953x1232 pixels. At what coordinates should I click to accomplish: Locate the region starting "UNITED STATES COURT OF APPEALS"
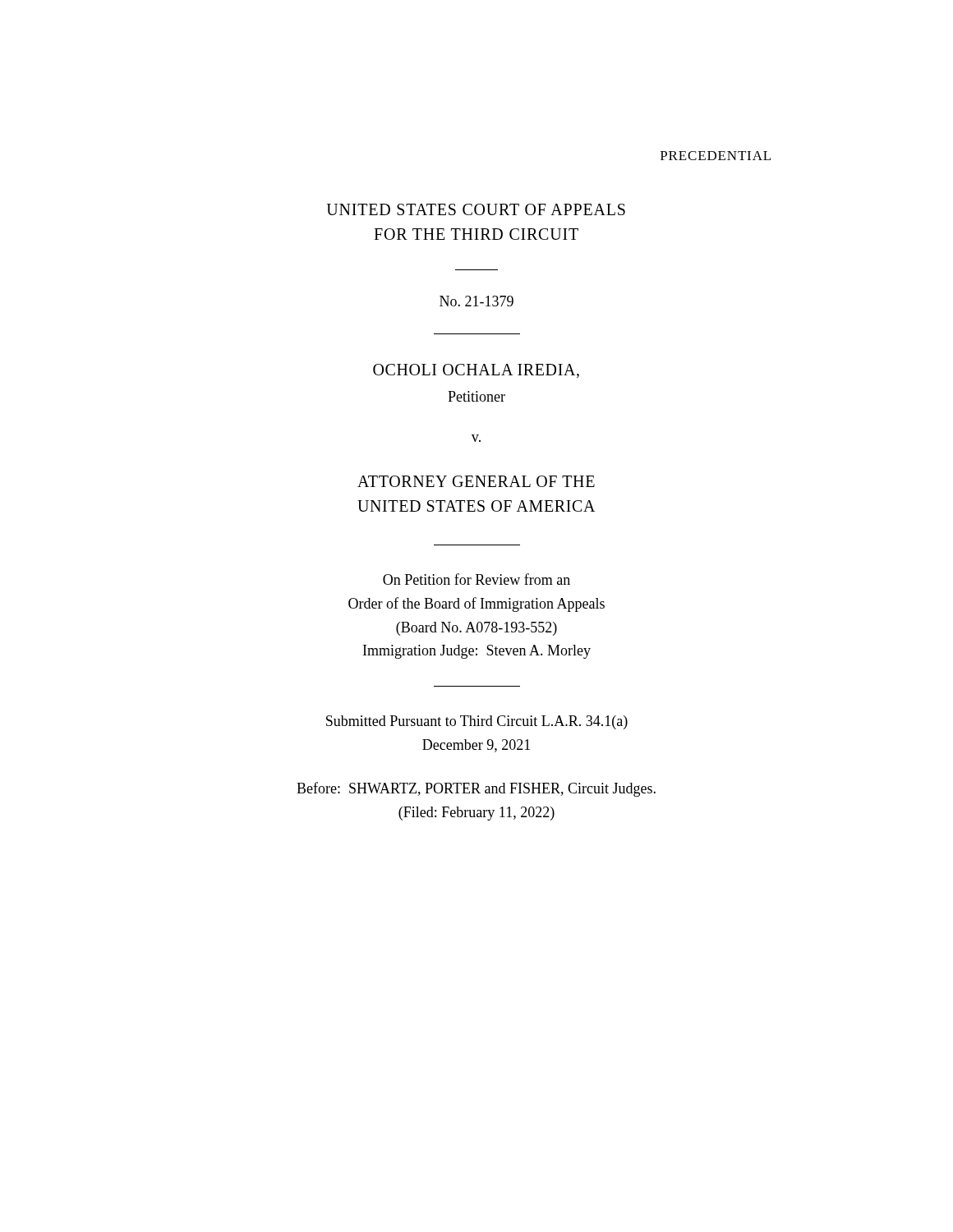coord(476,222)
